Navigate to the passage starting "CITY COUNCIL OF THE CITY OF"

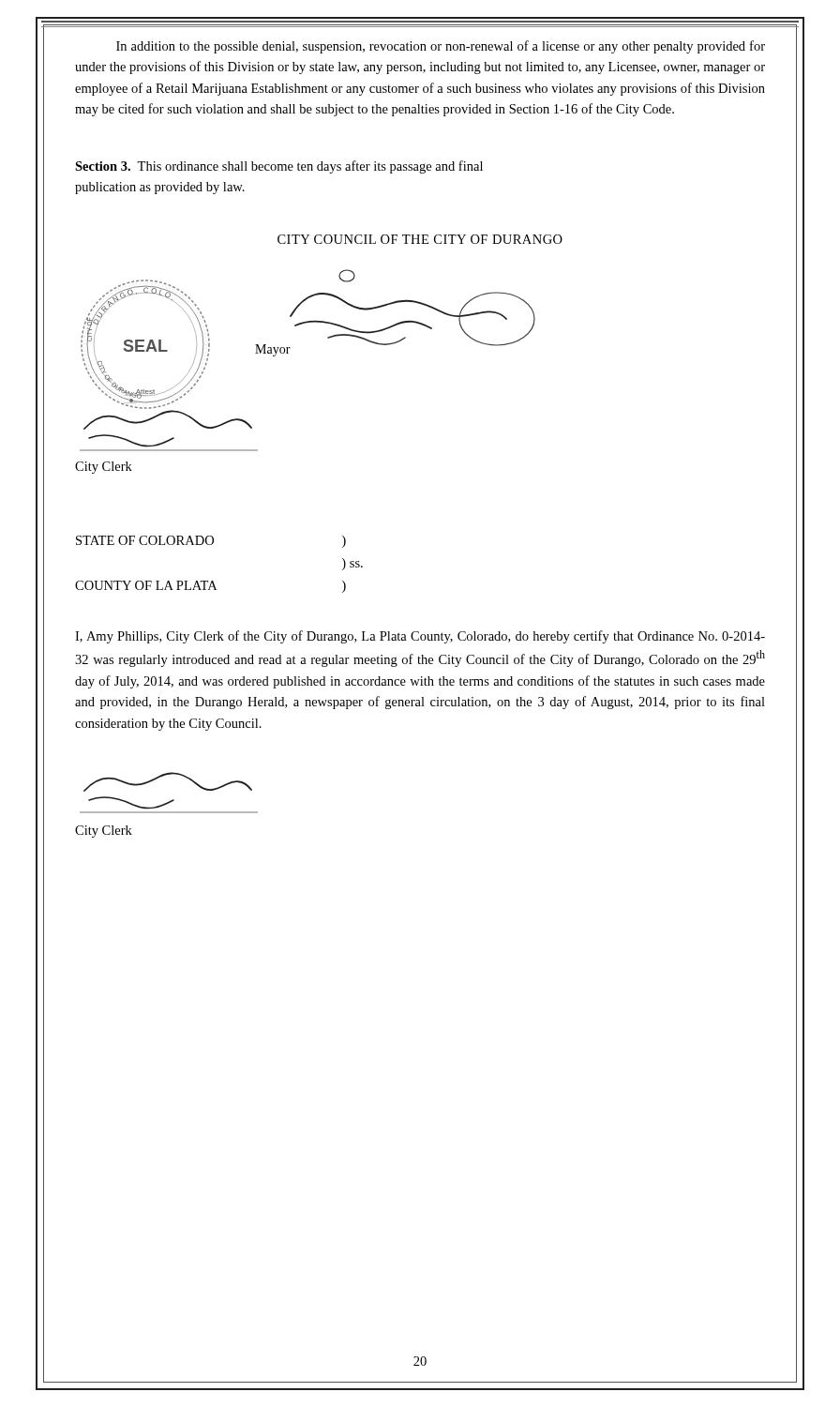tap(420, 239)
